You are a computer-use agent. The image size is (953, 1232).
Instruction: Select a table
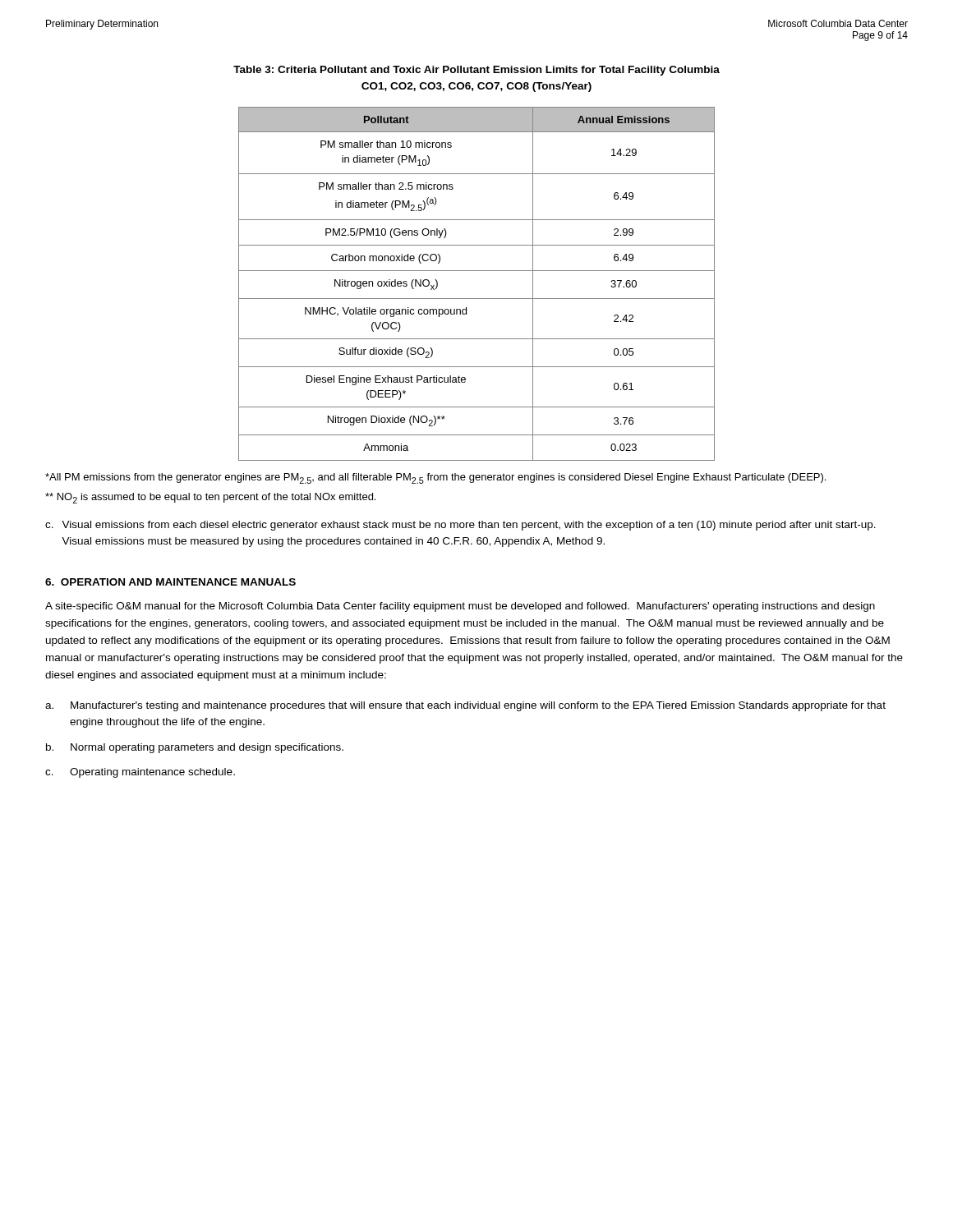476,284
